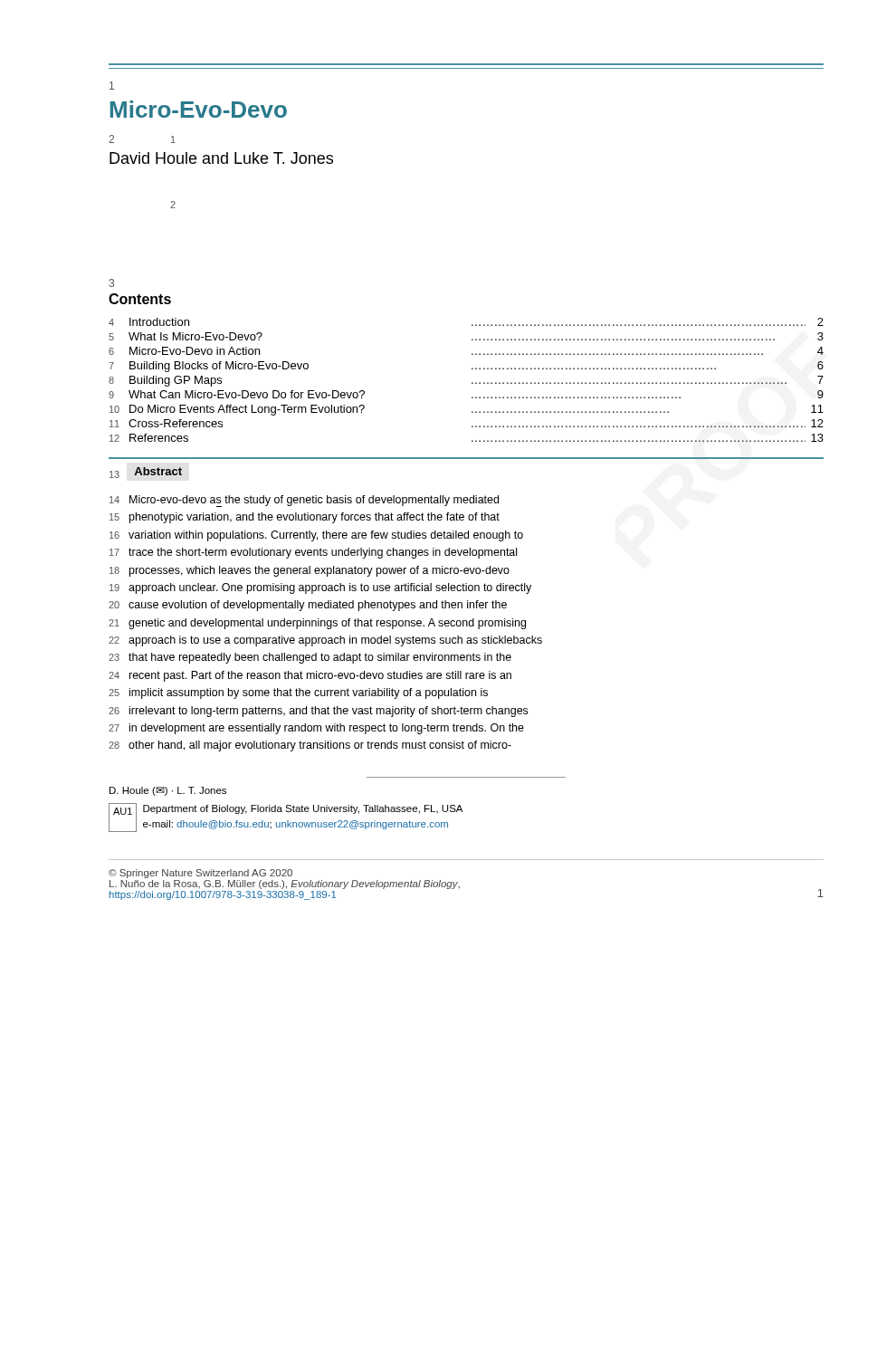The image size is (896, 1358).
Task: Click on the list item with the text "11 Cross-References …………………………………………………………………………… 12"
Action: [x=466, y=423]
